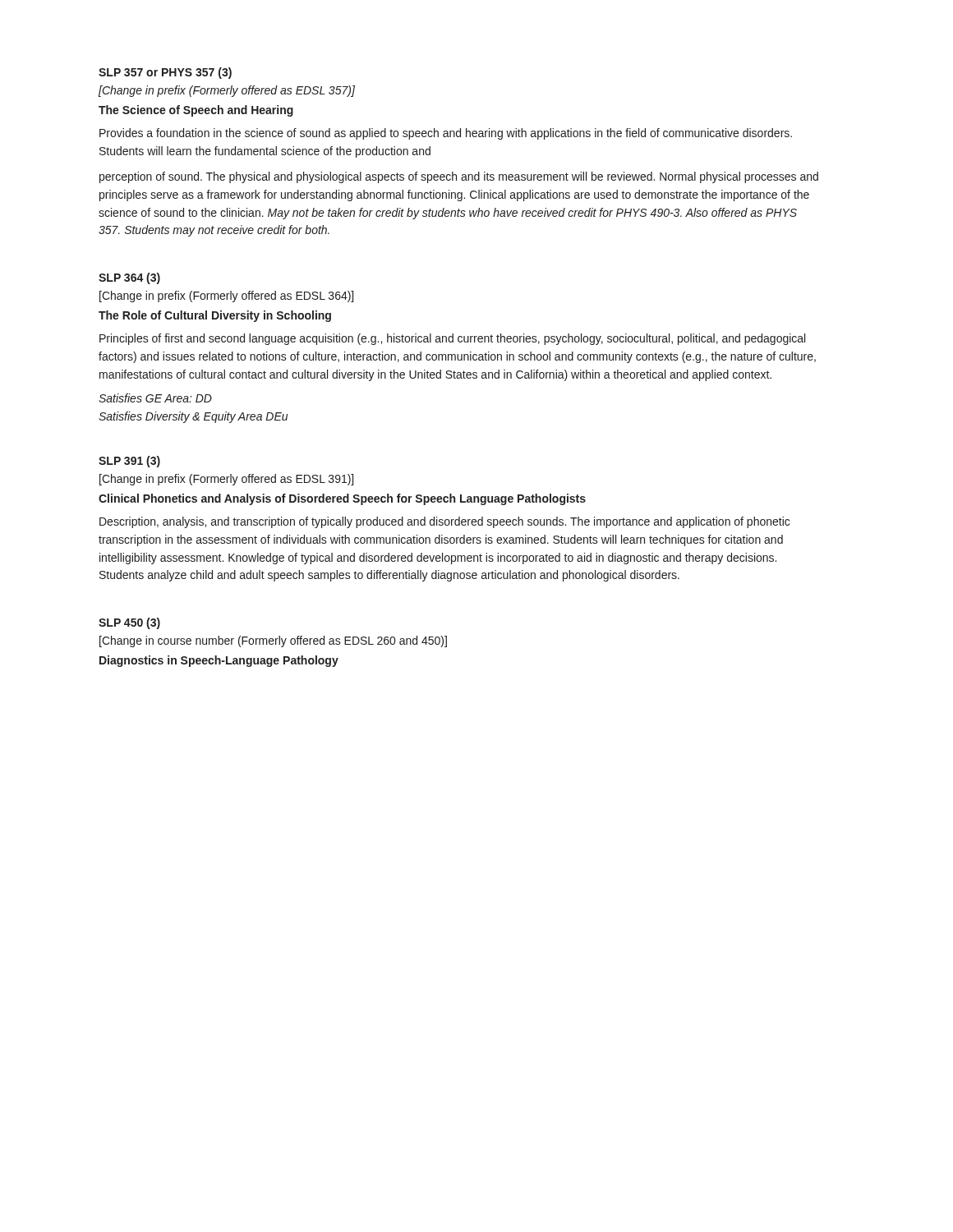The width and height of the screenshot is (953, 1232).
Task: Navigate to the region starting "SLP 357 or PHYS"
Action: (165, 72)
